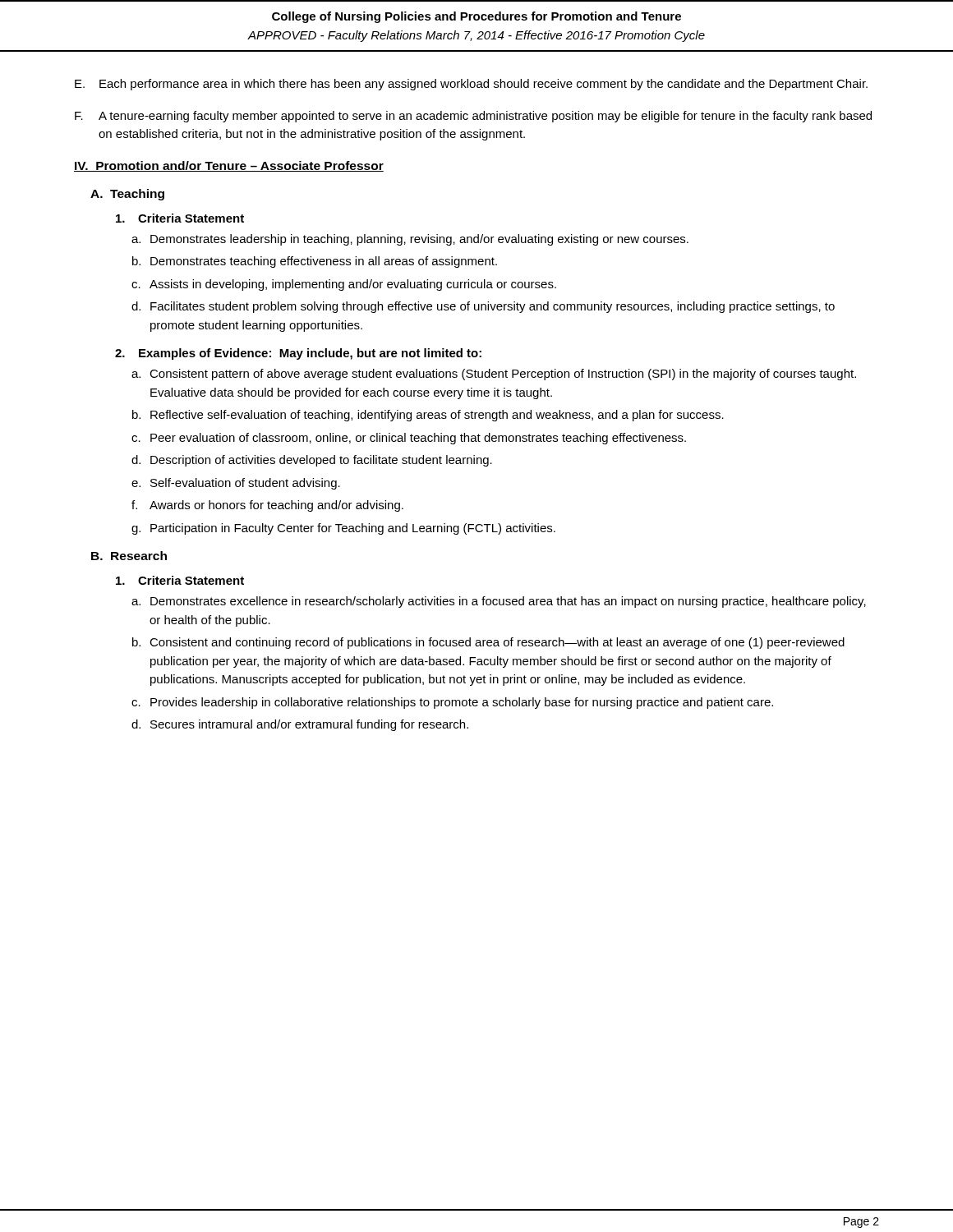Click on the element starting "d.Secures intramural and/or extramural funding"

300,725
